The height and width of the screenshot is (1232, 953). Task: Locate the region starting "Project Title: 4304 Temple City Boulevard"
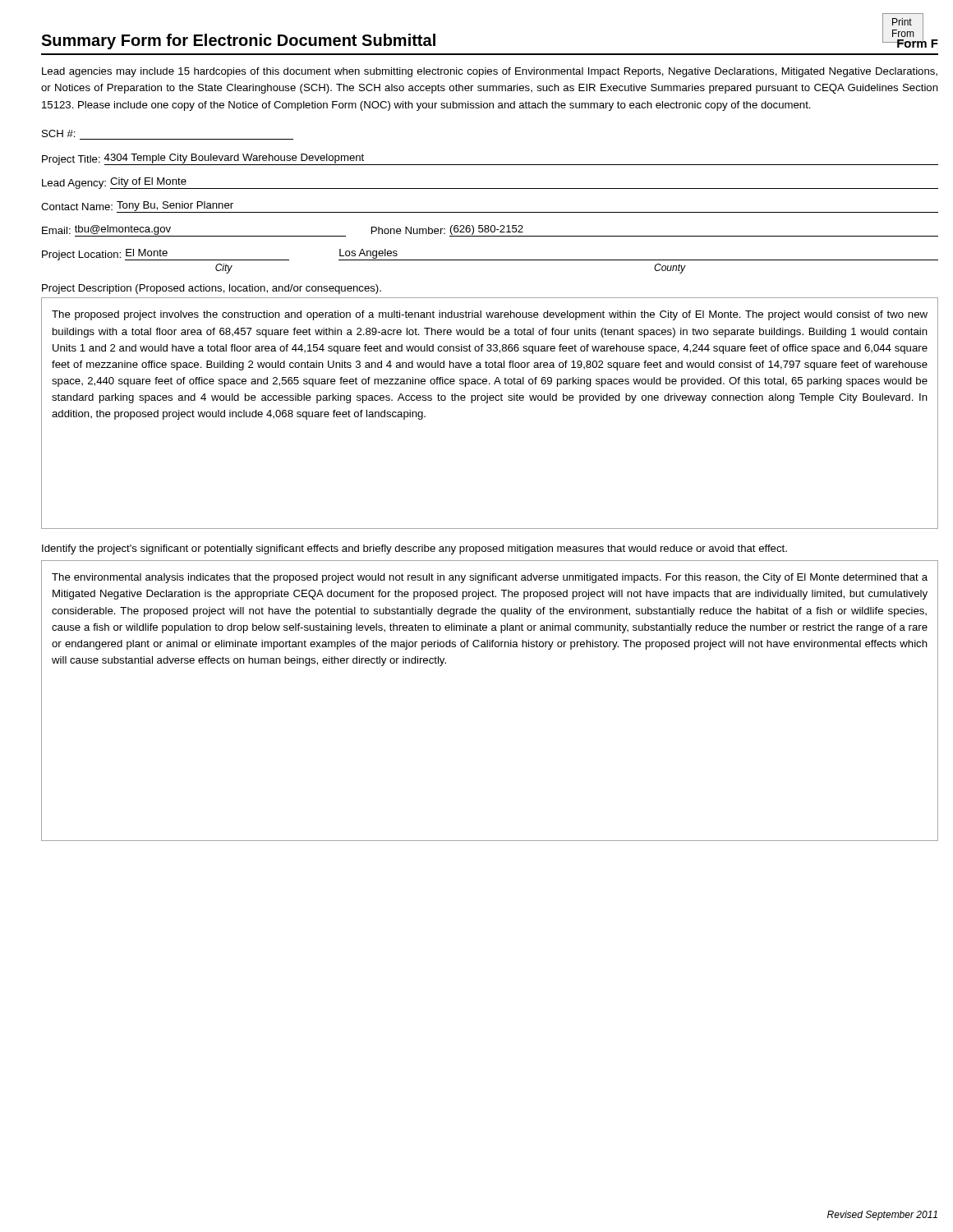490,158
